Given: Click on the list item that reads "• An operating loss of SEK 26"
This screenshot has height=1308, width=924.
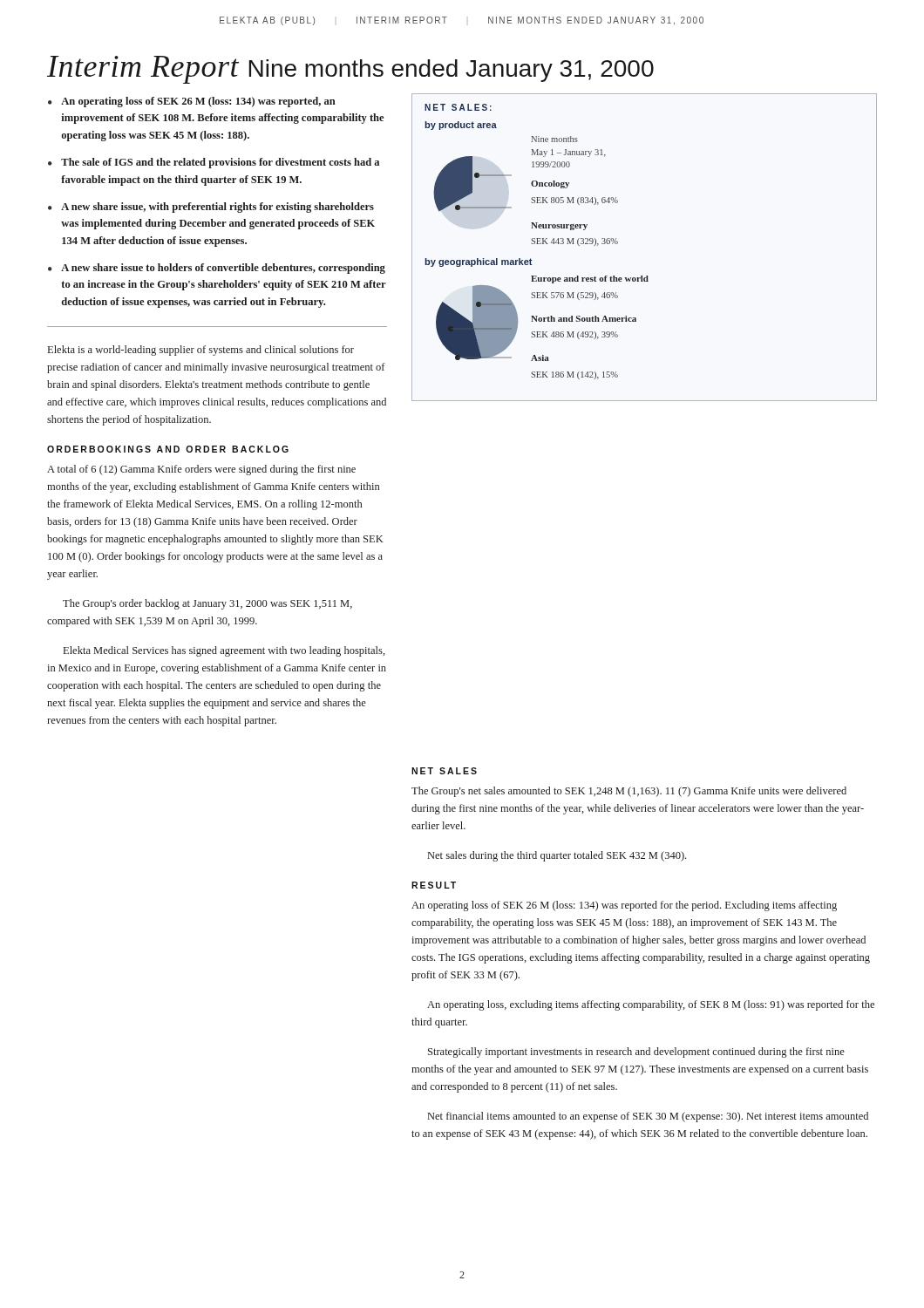Looking at the screenshot, I should pyautogui.click(x=217, y=119).
